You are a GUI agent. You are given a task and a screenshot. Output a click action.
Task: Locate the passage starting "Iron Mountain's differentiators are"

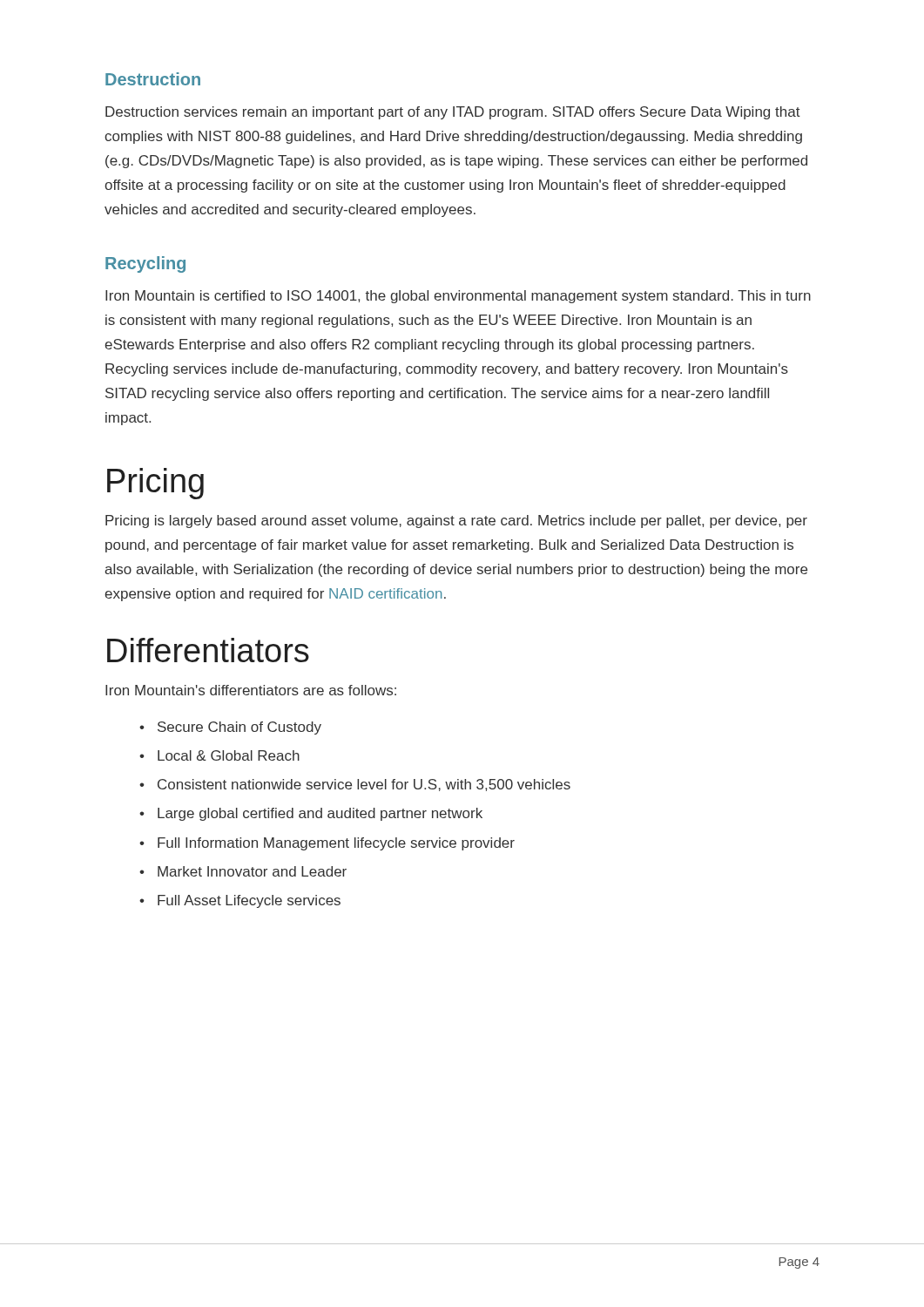pyautogui.click(x=251, y=690)
